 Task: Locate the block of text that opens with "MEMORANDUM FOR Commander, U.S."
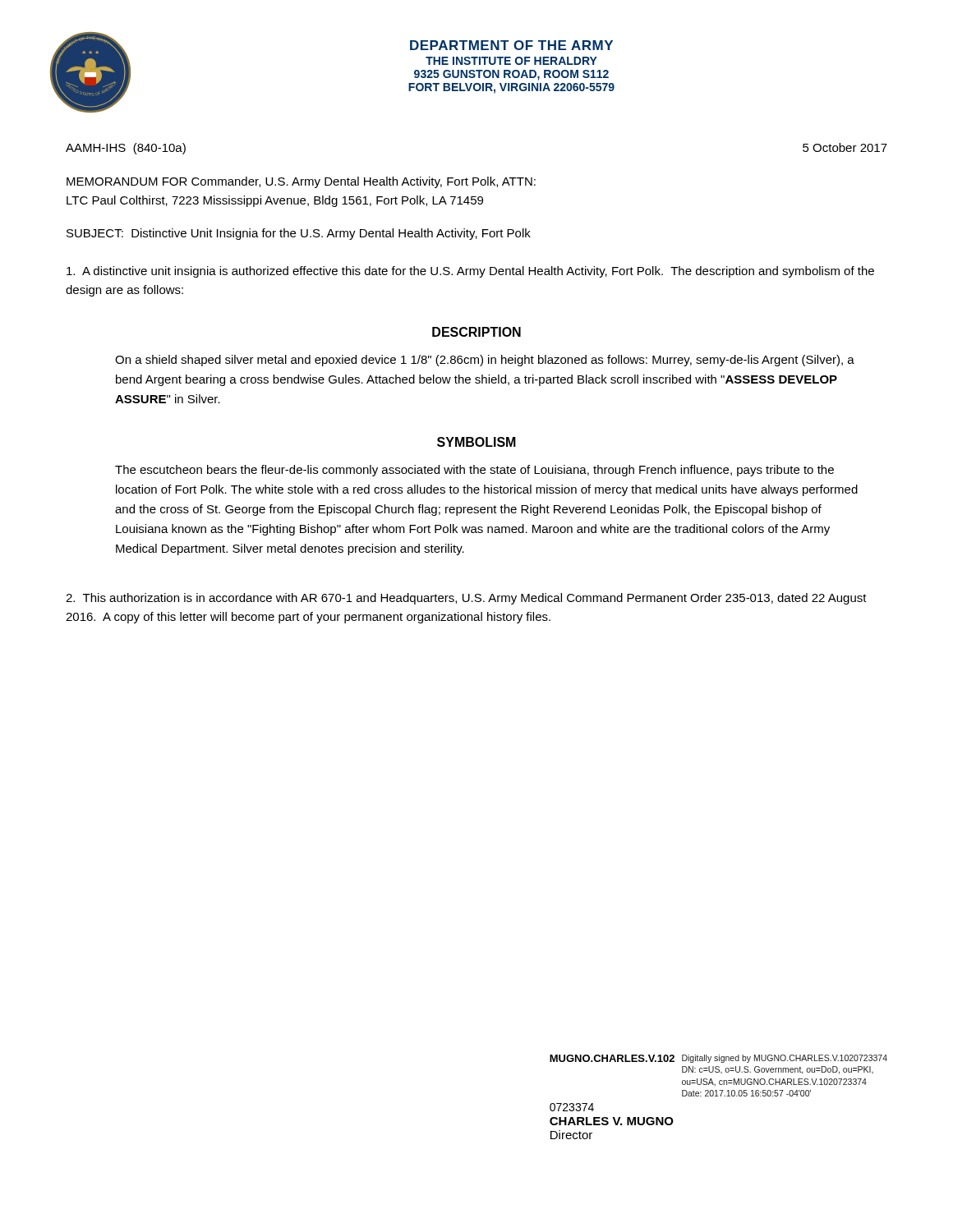301,190
